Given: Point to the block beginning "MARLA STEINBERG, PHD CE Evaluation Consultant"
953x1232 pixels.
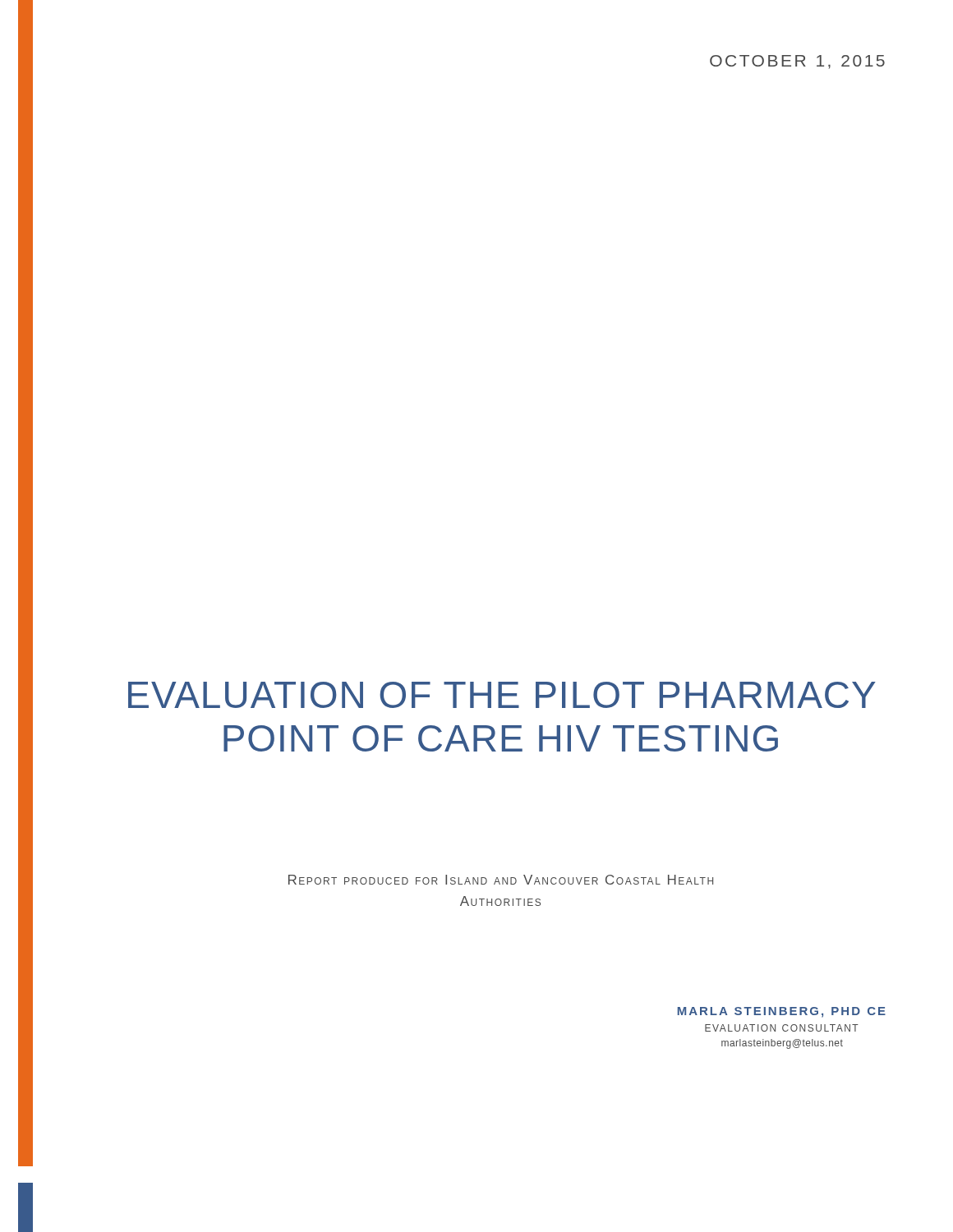Looking at the screenshot, I should pos(782,1026).
